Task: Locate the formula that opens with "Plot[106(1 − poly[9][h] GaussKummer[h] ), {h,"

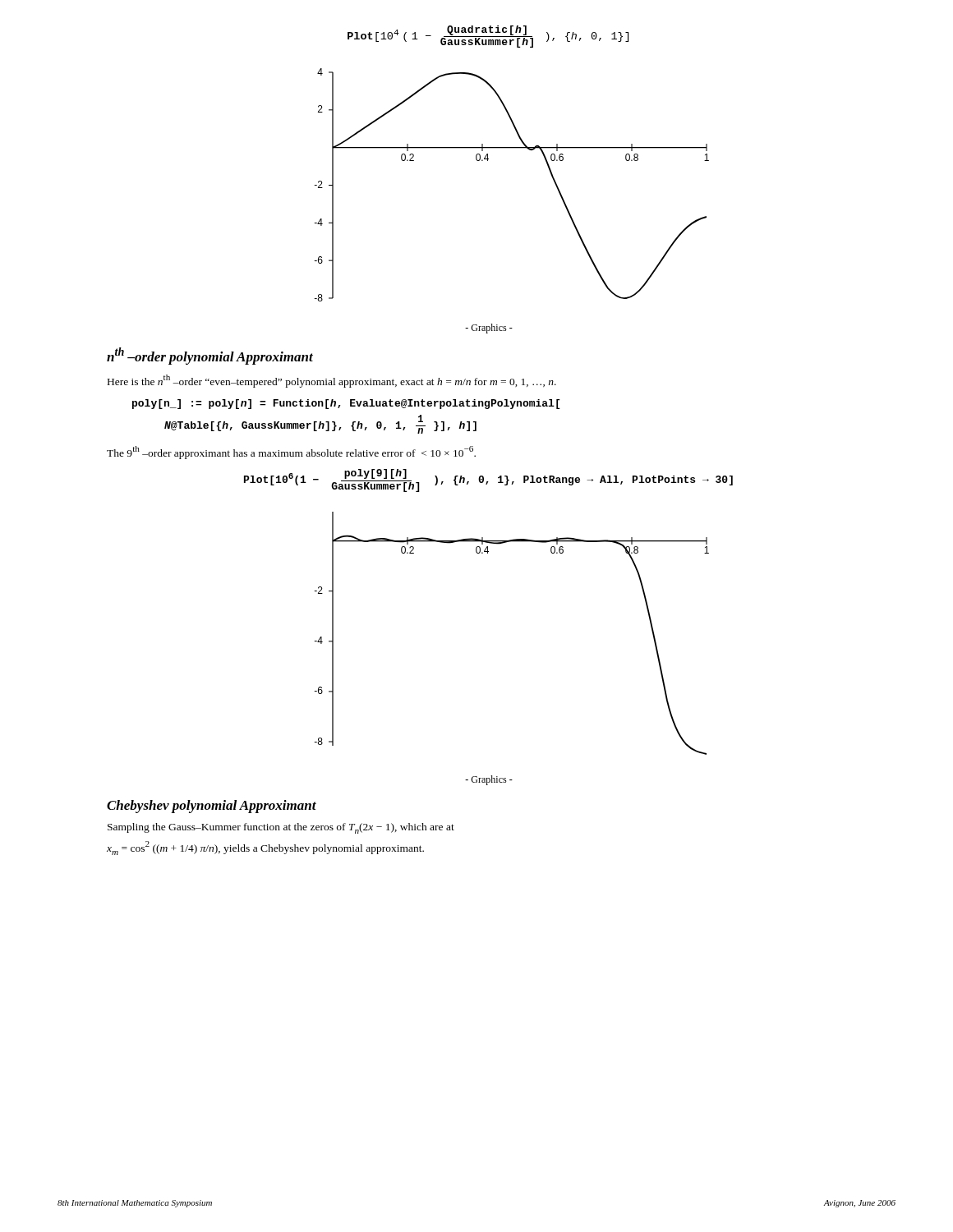Action: coord(489,480)
